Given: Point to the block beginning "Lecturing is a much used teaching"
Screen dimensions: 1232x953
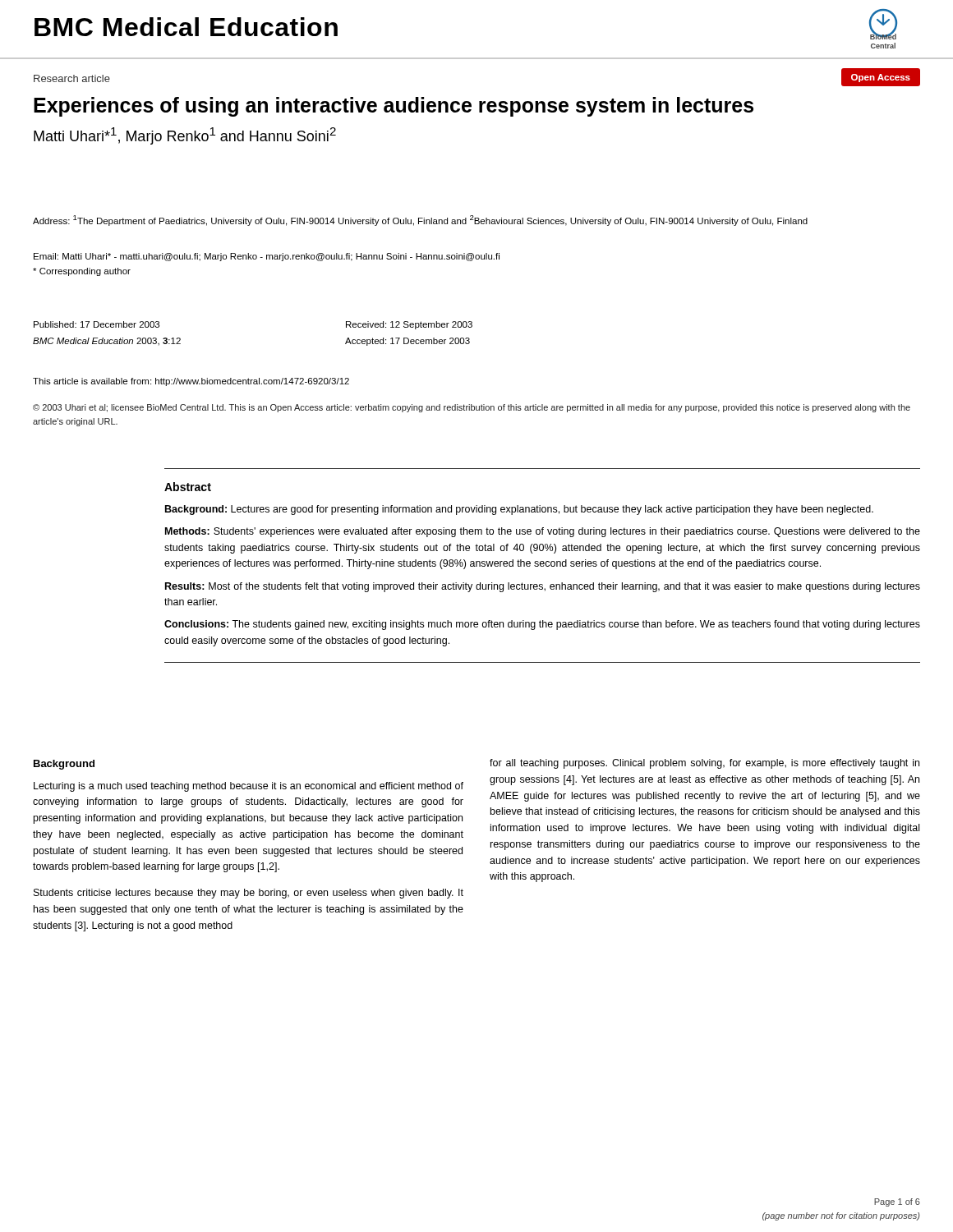Looking at the screenshot, I should pos(248,826).
